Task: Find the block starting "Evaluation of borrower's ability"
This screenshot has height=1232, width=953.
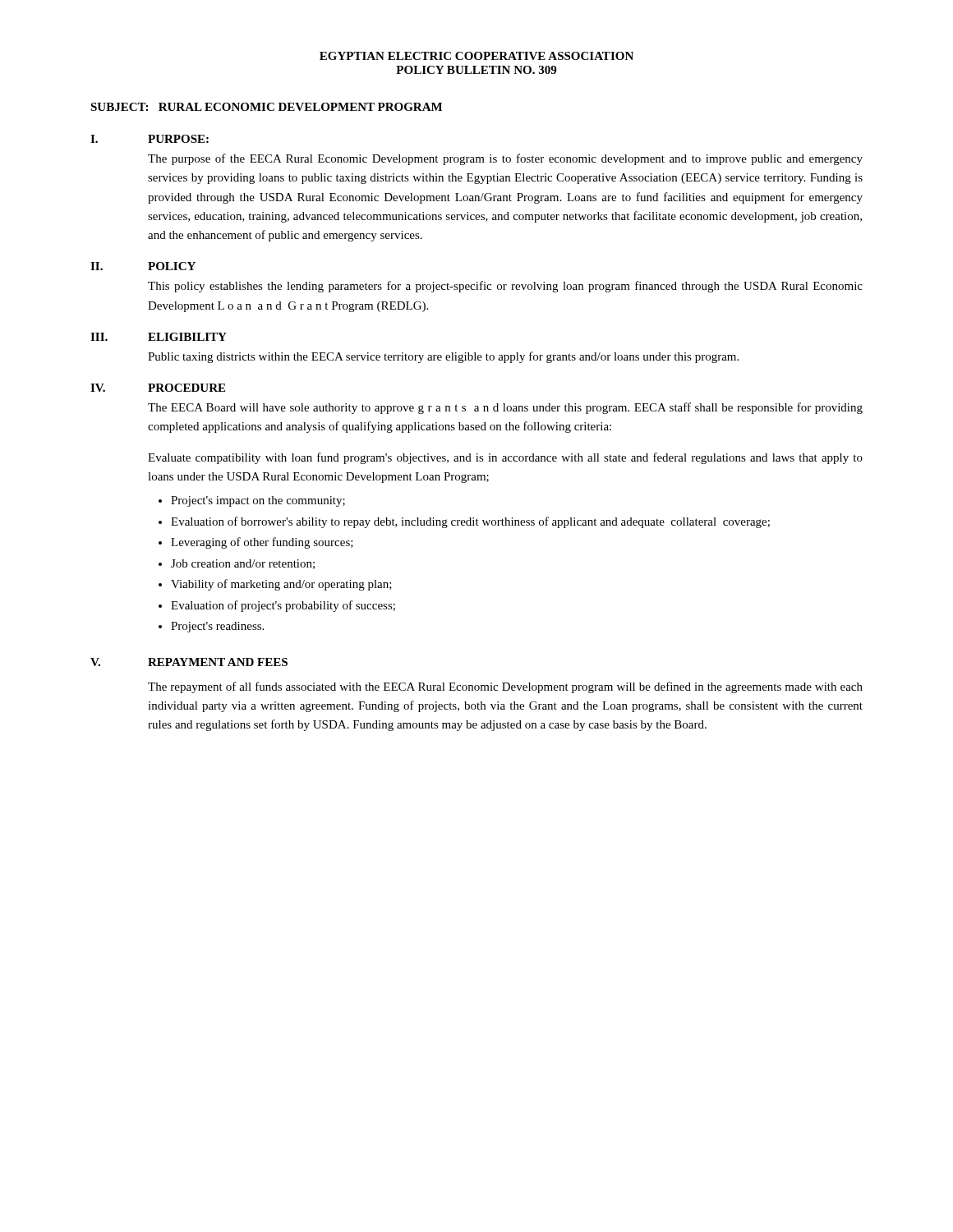Action: tap(471, 521)
